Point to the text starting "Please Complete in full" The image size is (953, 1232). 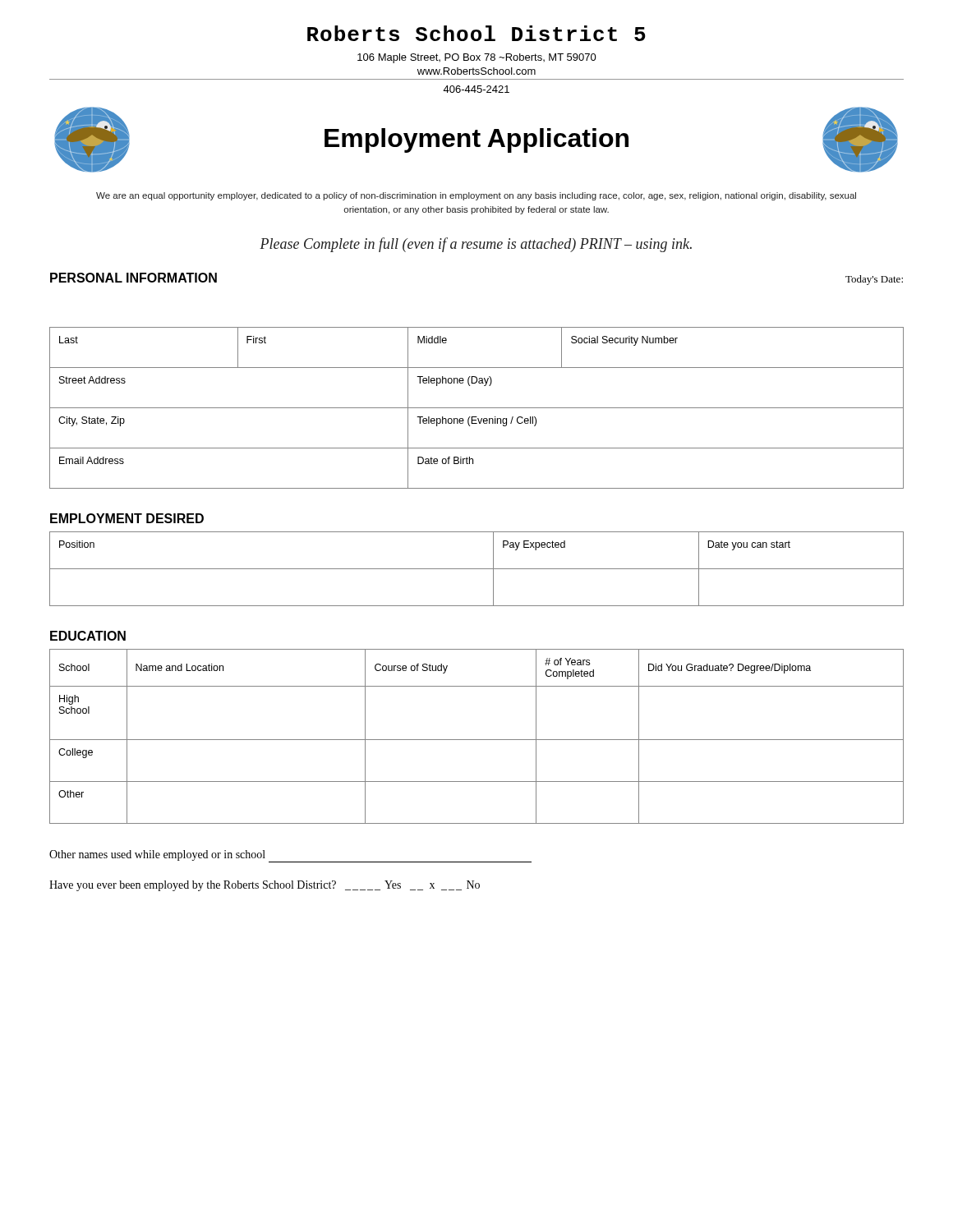pyautogui.click(x=476, y=244)
